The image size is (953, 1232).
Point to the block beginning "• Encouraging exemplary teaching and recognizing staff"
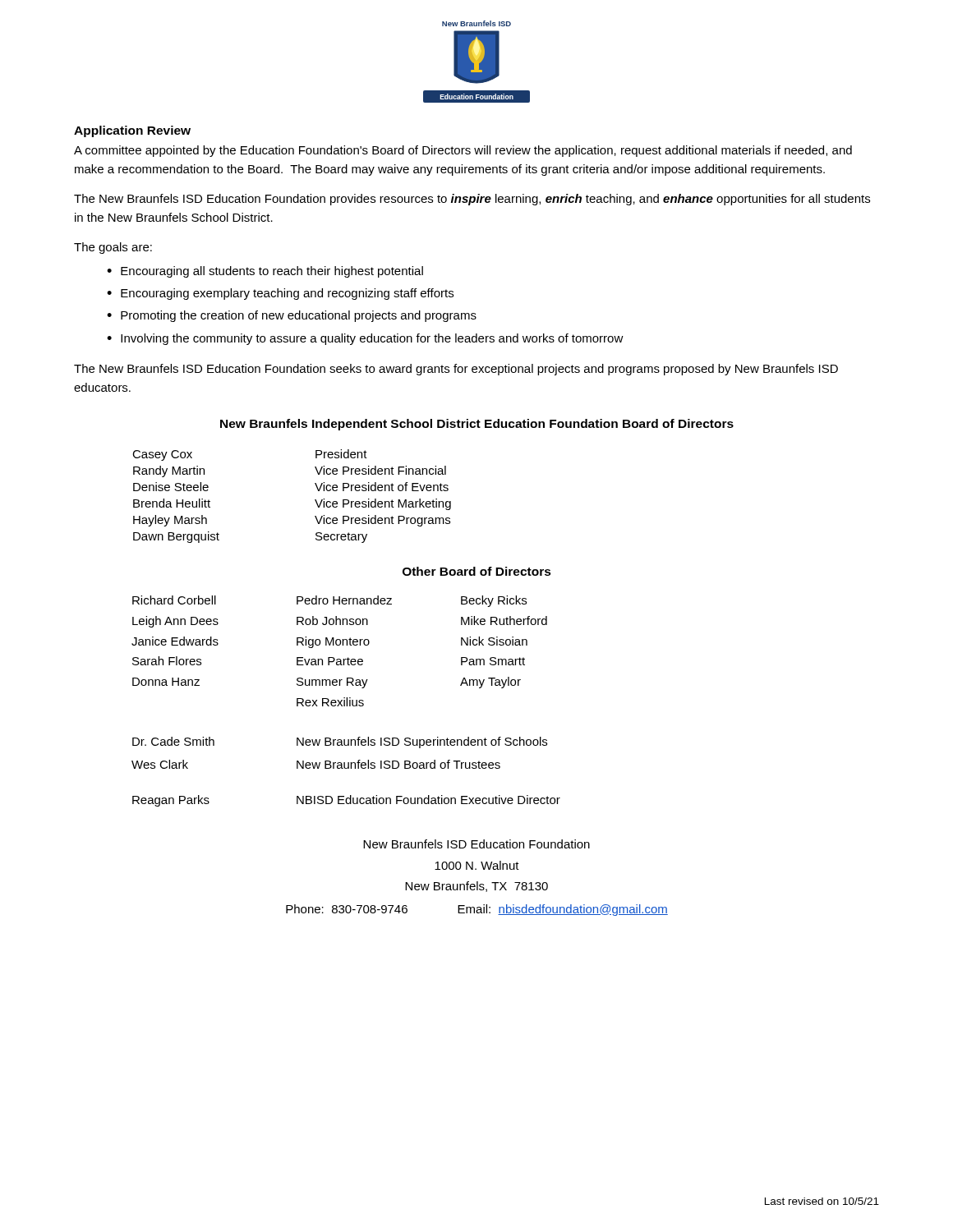click(280, 294)
